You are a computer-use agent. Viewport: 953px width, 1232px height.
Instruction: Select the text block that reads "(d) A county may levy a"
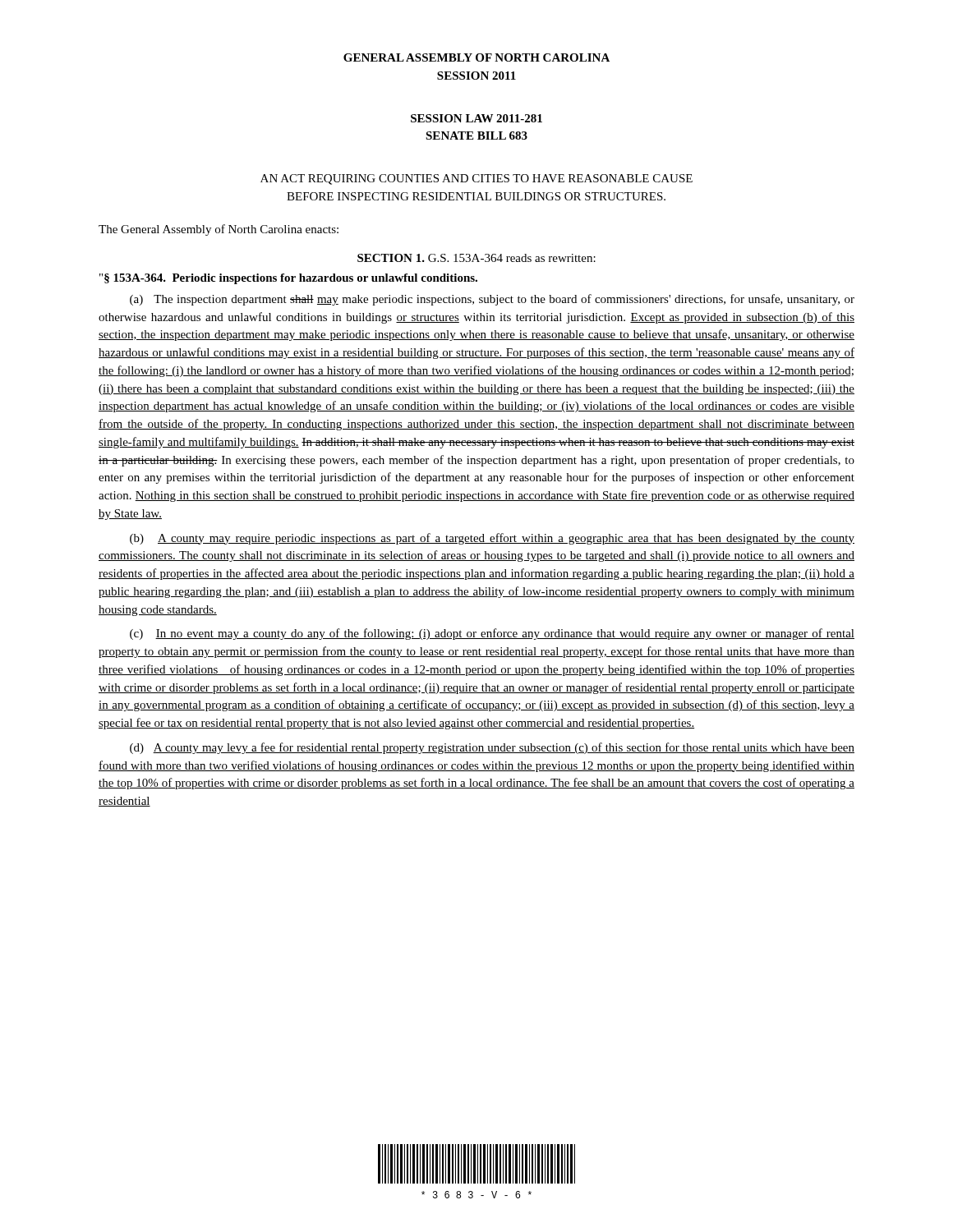pos(476,775)
